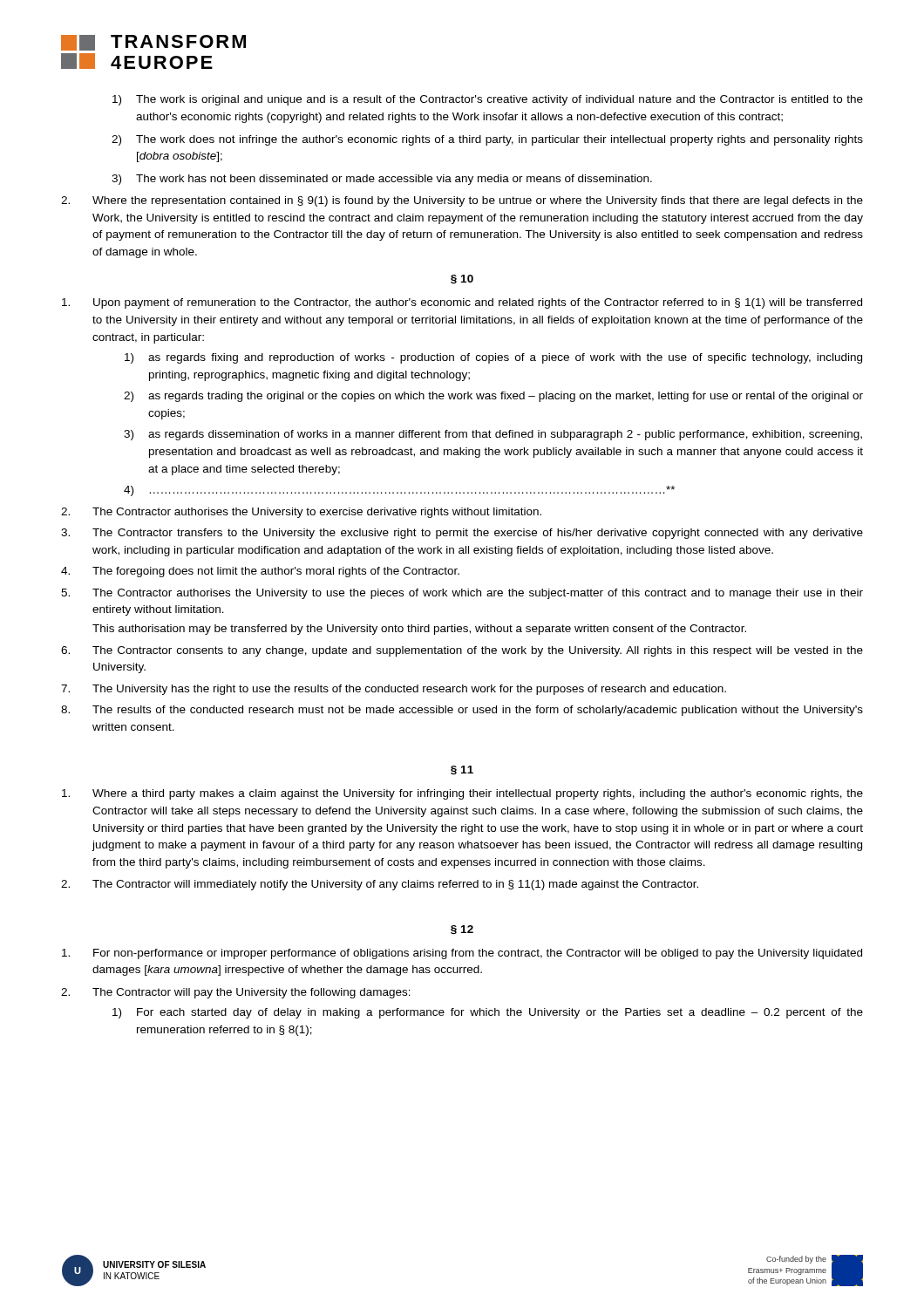Viewport: 924px width, 1308px height.
Task: Navigate to the passage starting "2. The Contractor will immediately notify"
Action: [462, 884]
